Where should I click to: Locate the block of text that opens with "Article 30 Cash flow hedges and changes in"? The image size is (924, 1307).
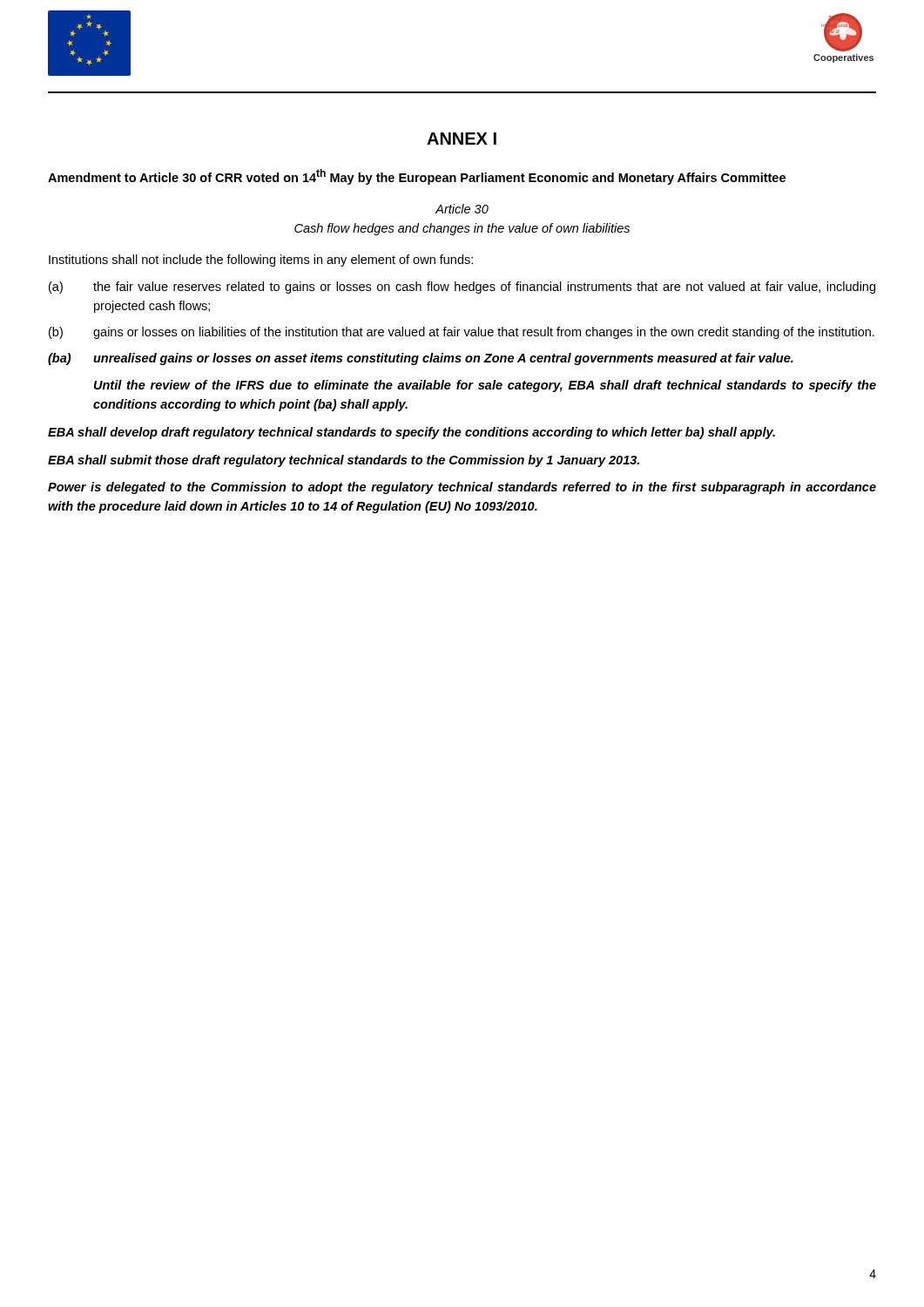point(462,219)
